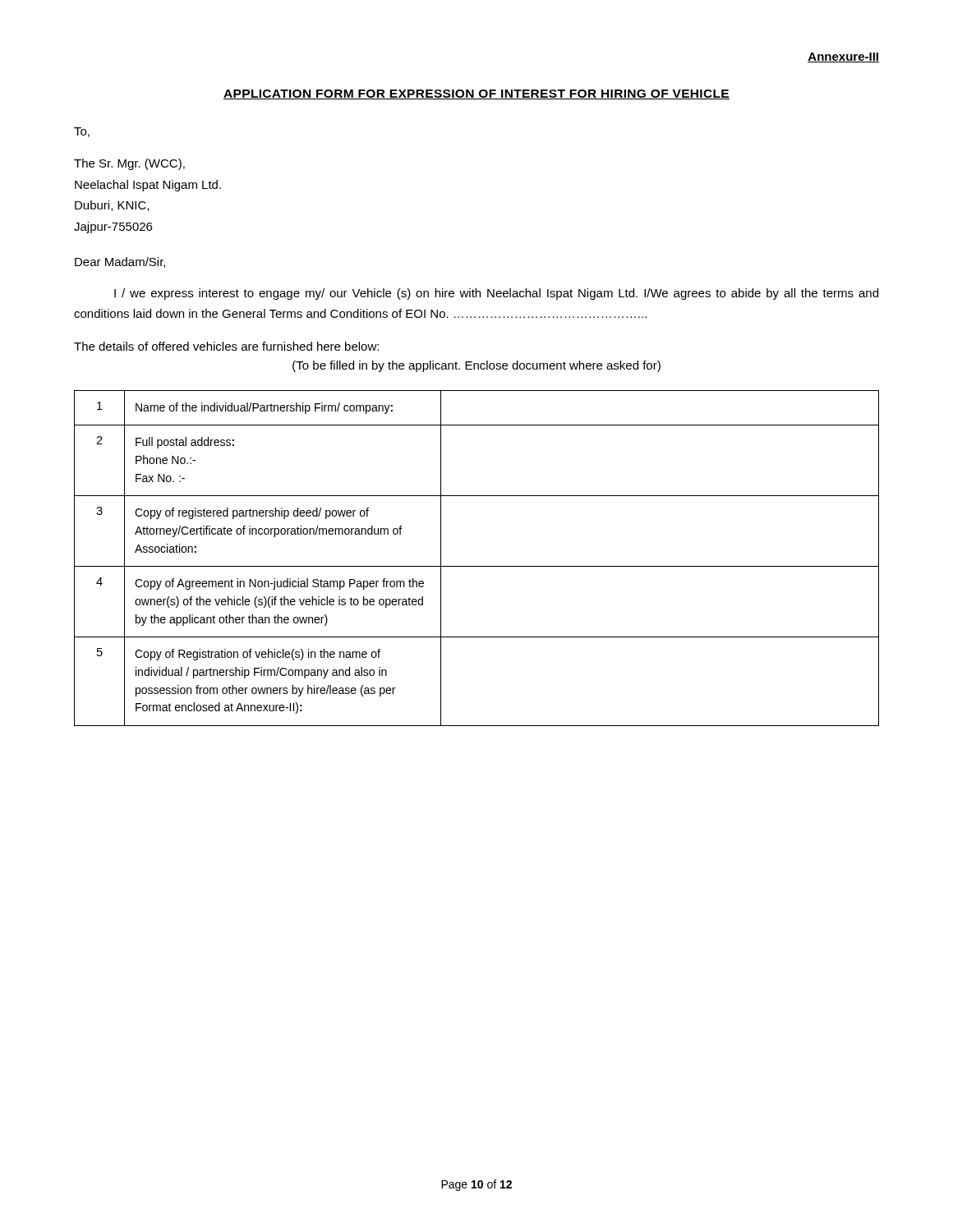
Task: Point to the region starting "The Sr. Mgr. (WCC),"
Action: tap(148, 194)
